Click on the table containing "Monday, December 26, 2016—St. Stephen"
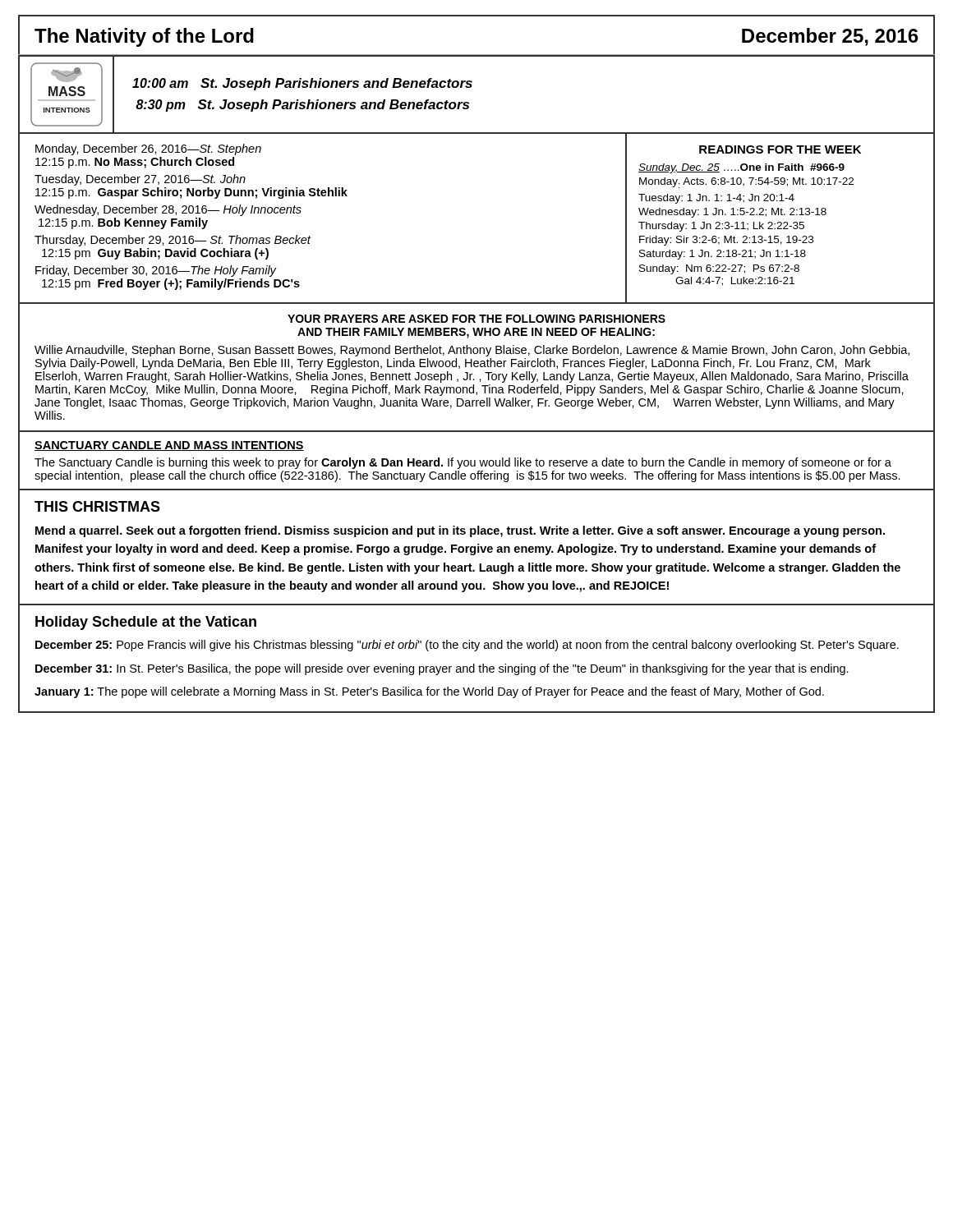Screen dimensions: 1232x953 [476, 218]
